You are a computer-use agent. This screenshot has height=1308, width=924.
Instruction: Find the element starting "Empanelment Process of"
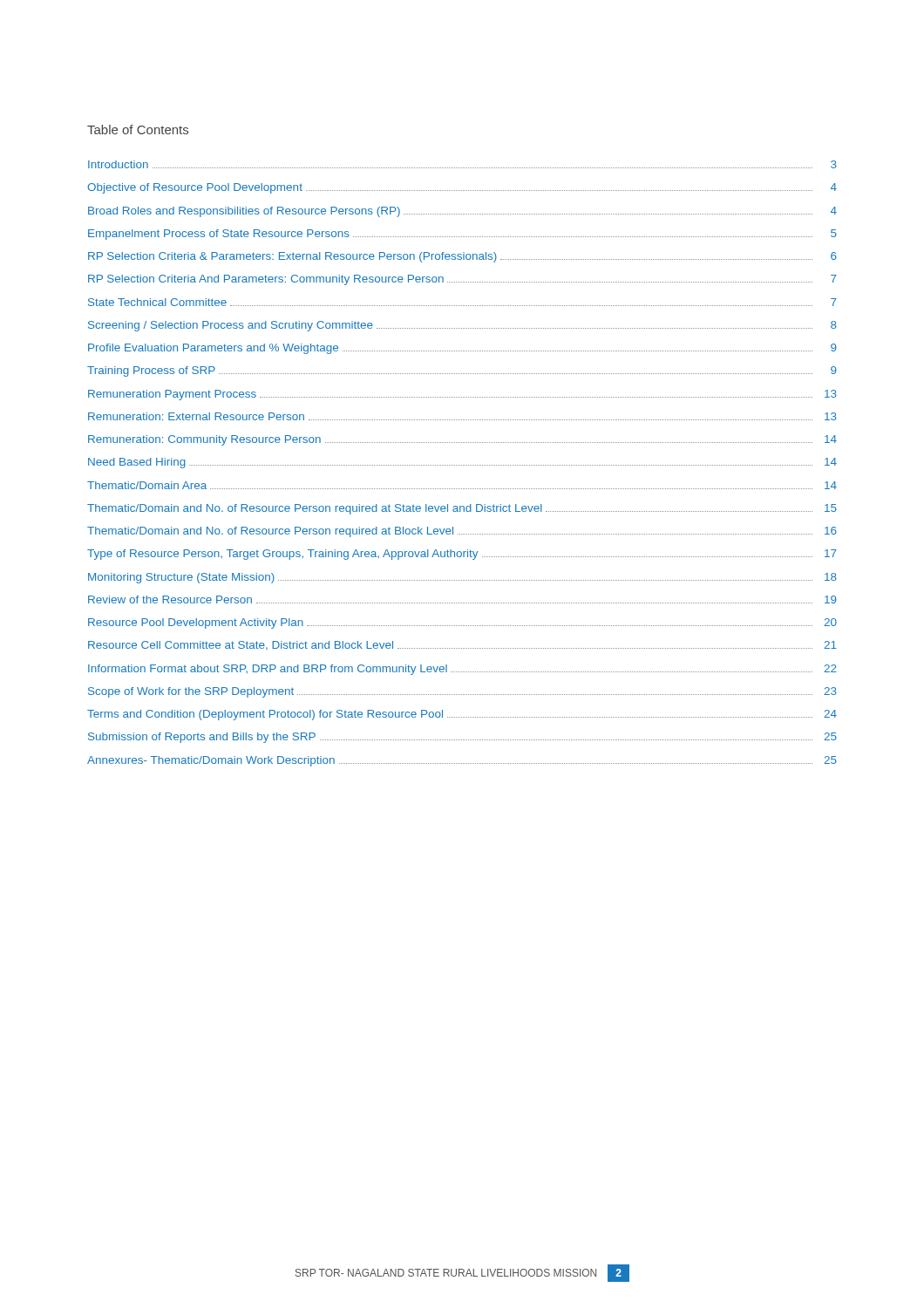pos(462,234)
